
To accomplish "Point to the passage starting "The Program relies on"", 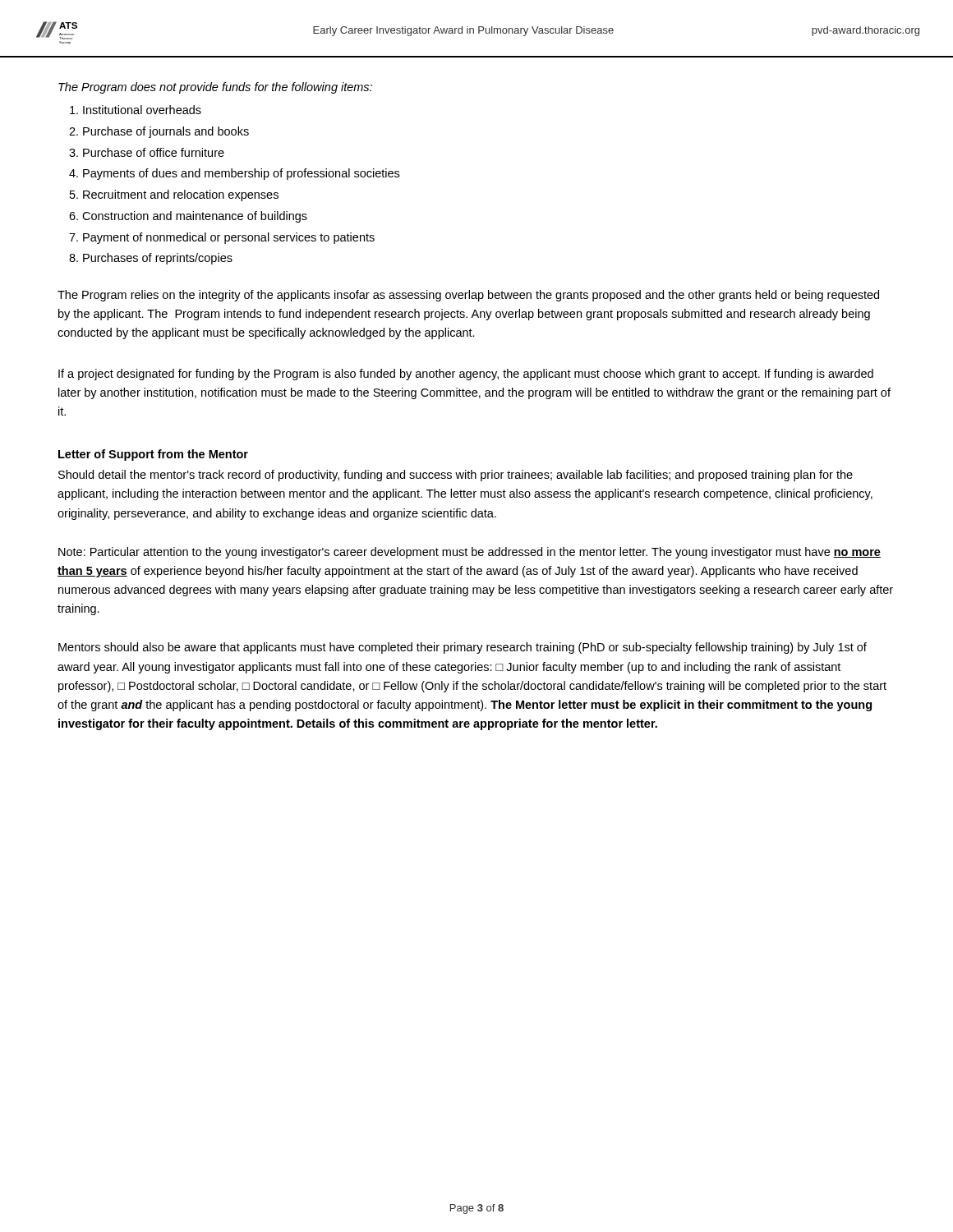I will point(469,314).
